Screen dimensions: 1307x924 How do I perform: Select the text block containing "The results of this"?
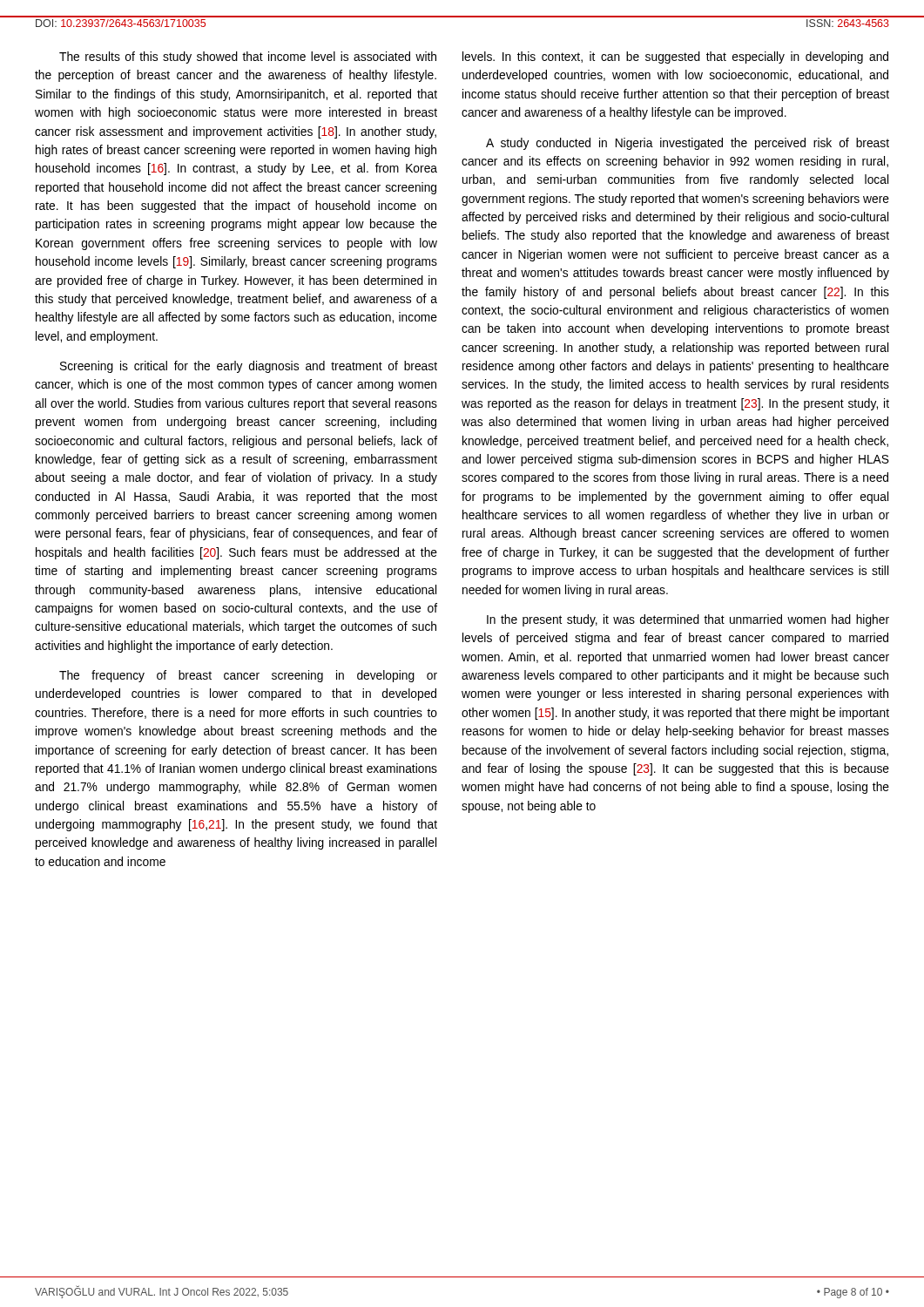(x=236, y=197)
